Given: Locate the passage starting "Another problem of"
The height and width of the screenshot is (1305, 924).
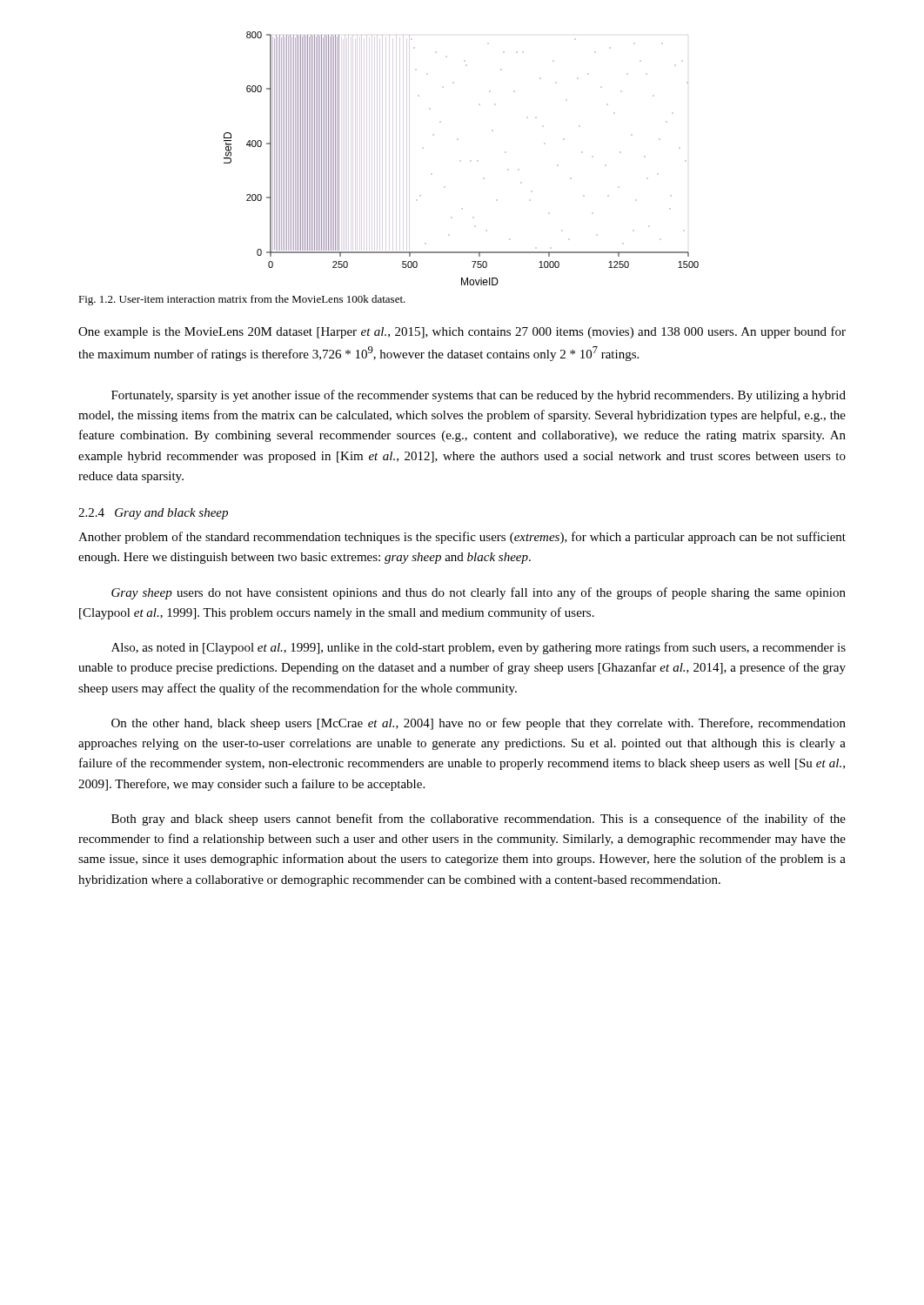Looking at the screenshot, I should (462, 547).
